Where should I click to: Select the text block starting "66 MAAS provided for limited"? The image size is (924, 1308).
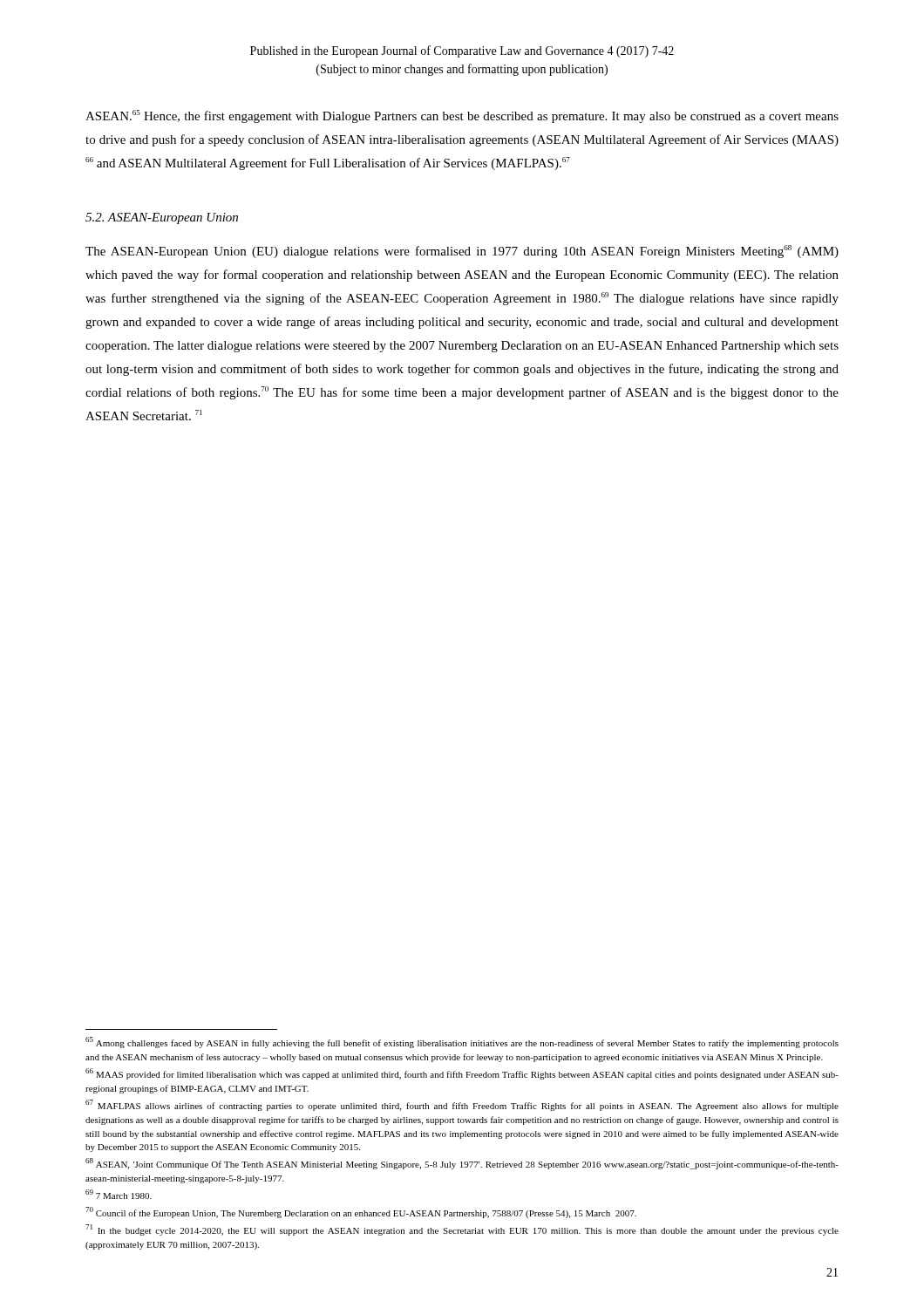pyautogui.click(x=462, y=1081)
